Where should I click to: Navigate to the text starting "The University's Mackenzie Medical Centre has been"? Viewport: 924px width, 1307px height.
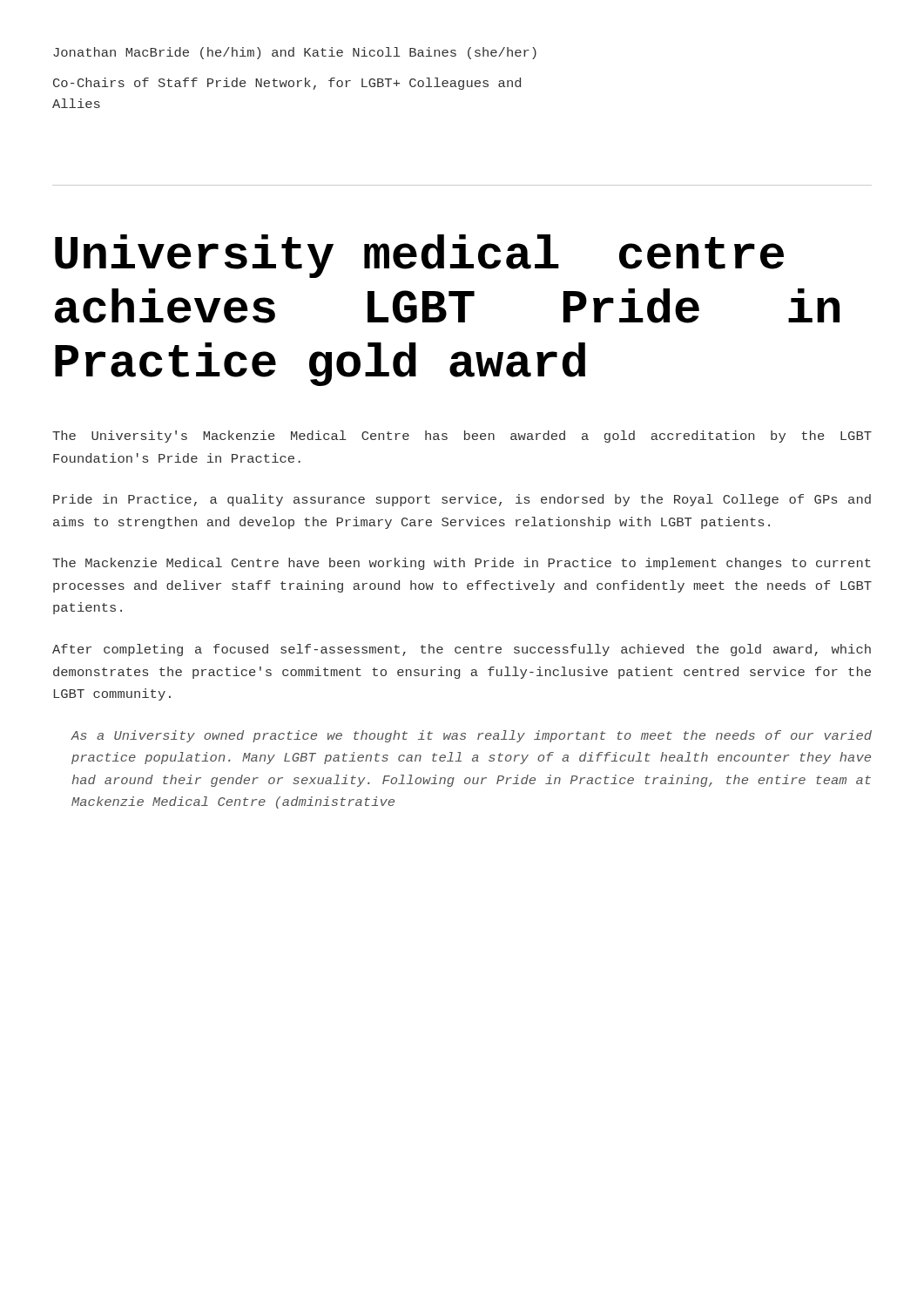462,448
